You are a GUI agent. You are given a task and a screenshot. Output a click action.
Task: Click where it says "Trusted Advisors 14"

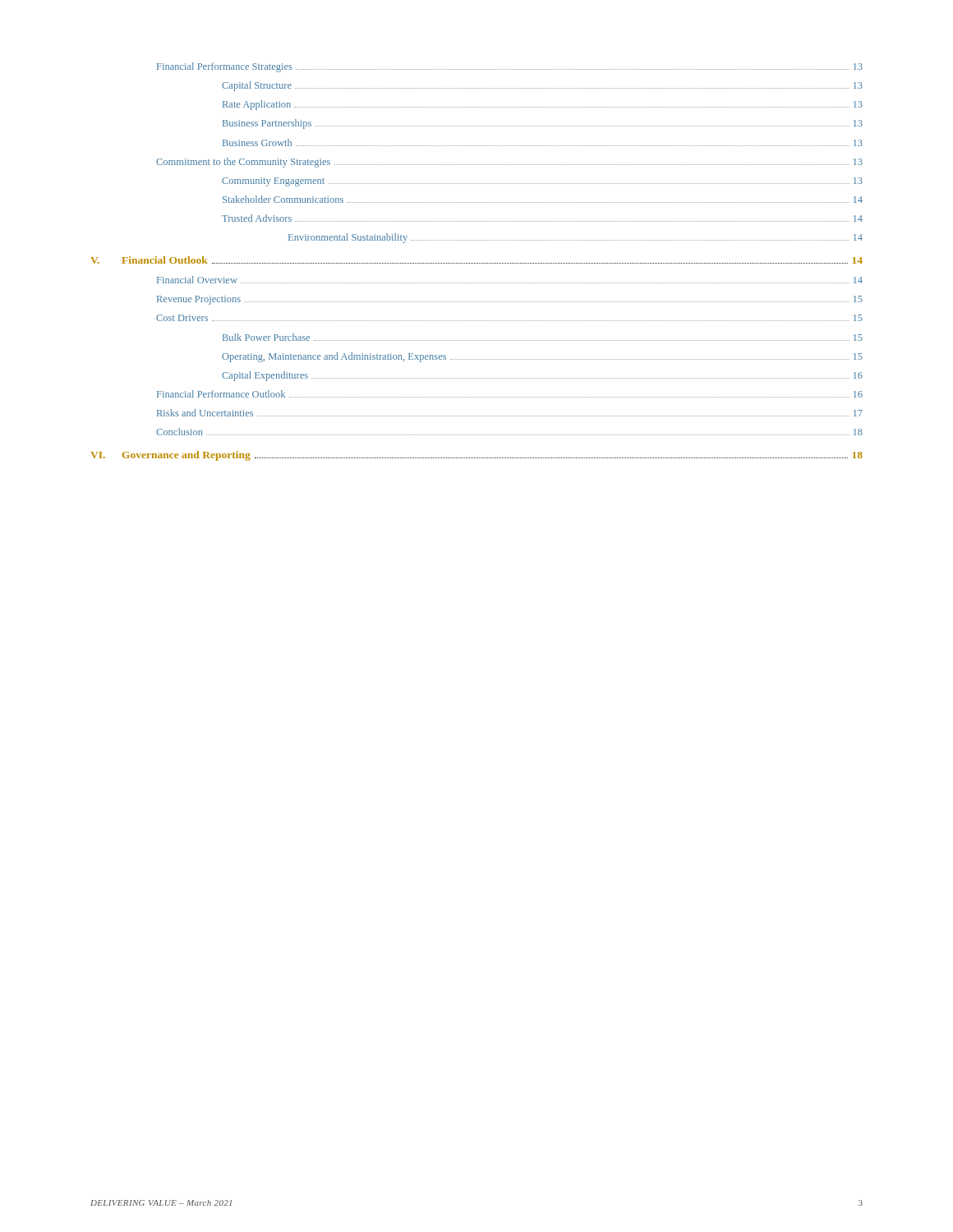542,219
